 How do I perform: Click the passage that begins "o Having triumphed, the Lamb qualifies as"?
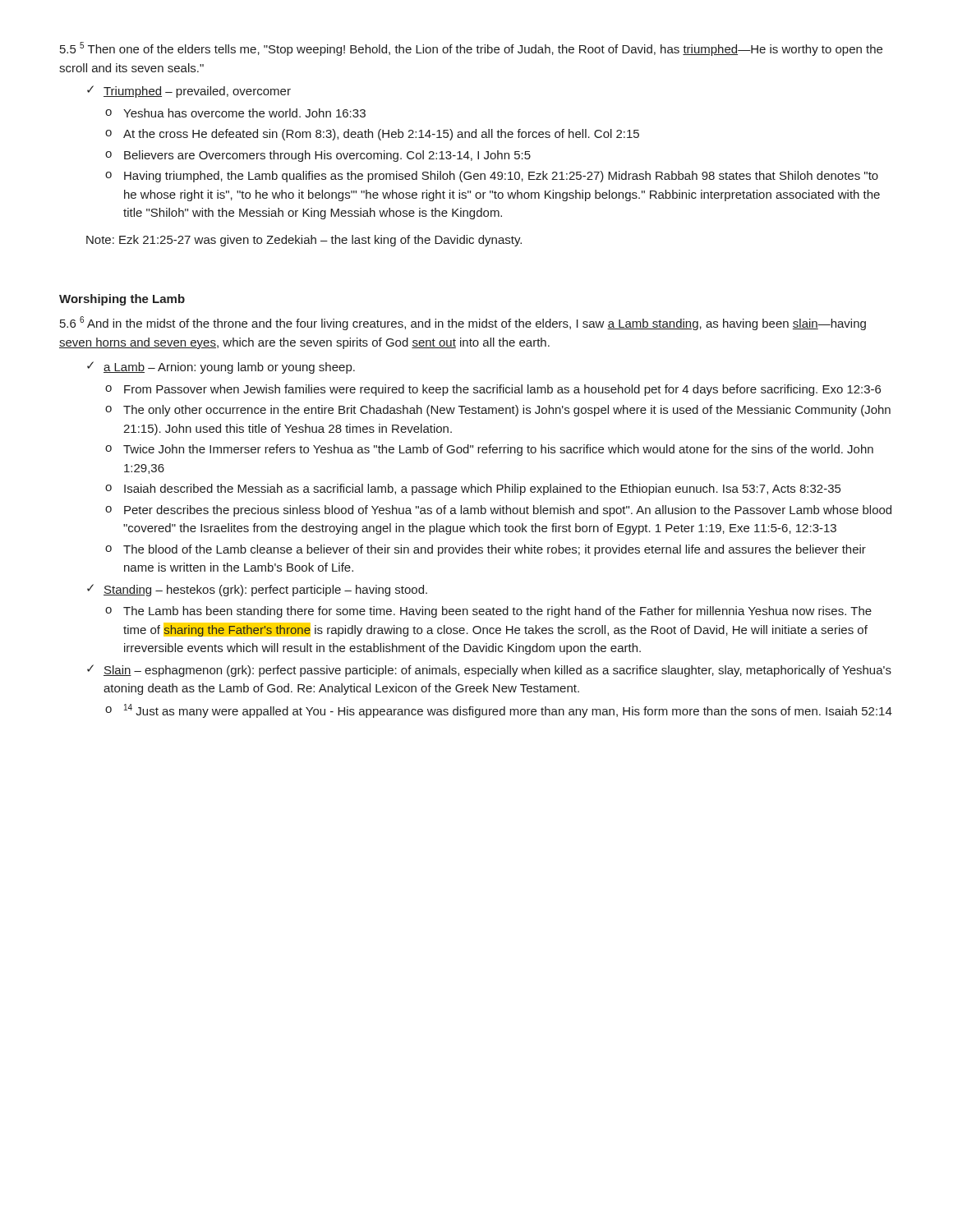499,194
